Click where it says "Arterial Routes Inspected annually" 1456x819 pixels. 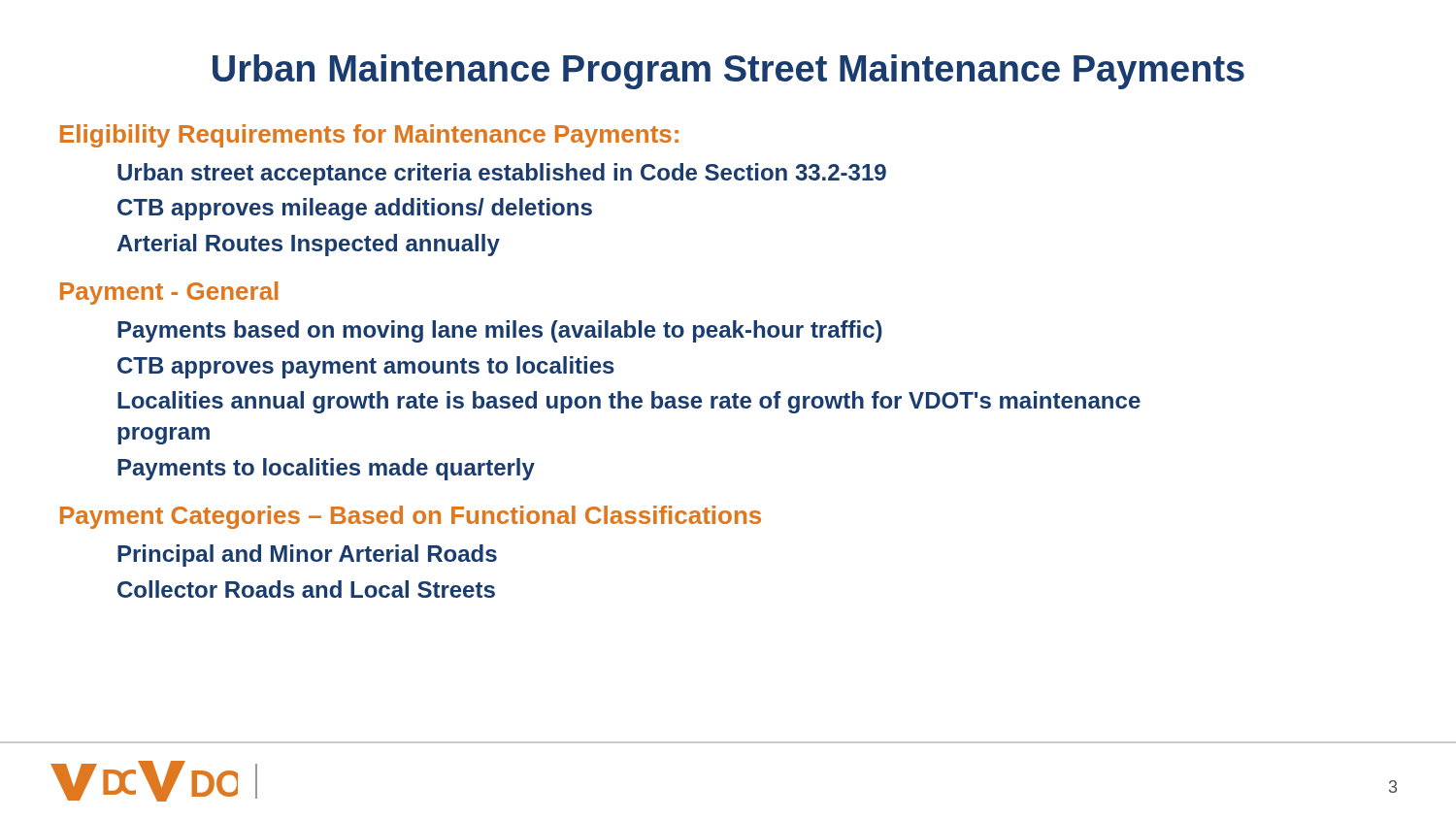click(308, 243)
